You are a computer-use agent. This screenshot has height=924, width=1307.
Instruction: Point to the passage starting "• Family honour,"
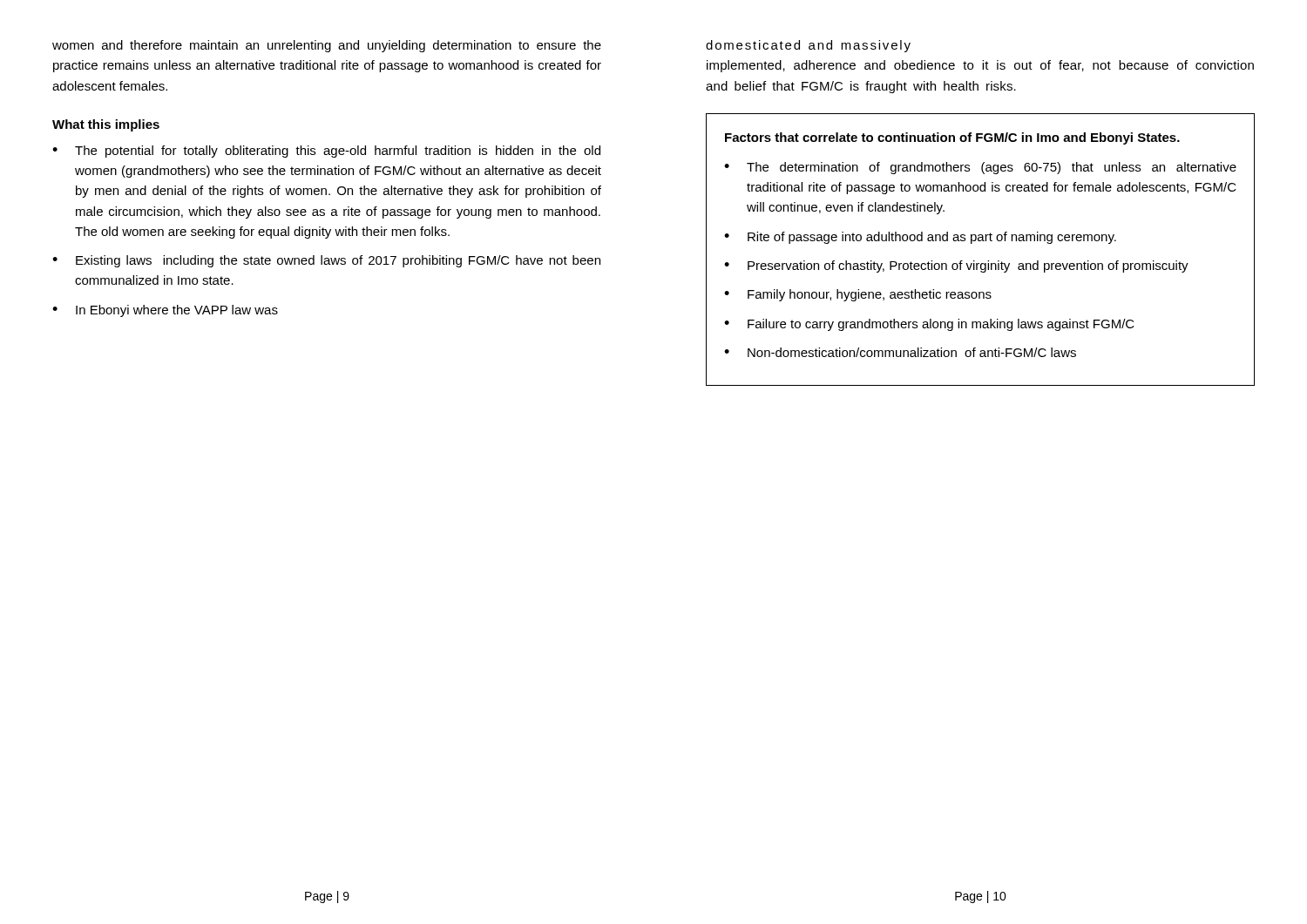(980, 294)
